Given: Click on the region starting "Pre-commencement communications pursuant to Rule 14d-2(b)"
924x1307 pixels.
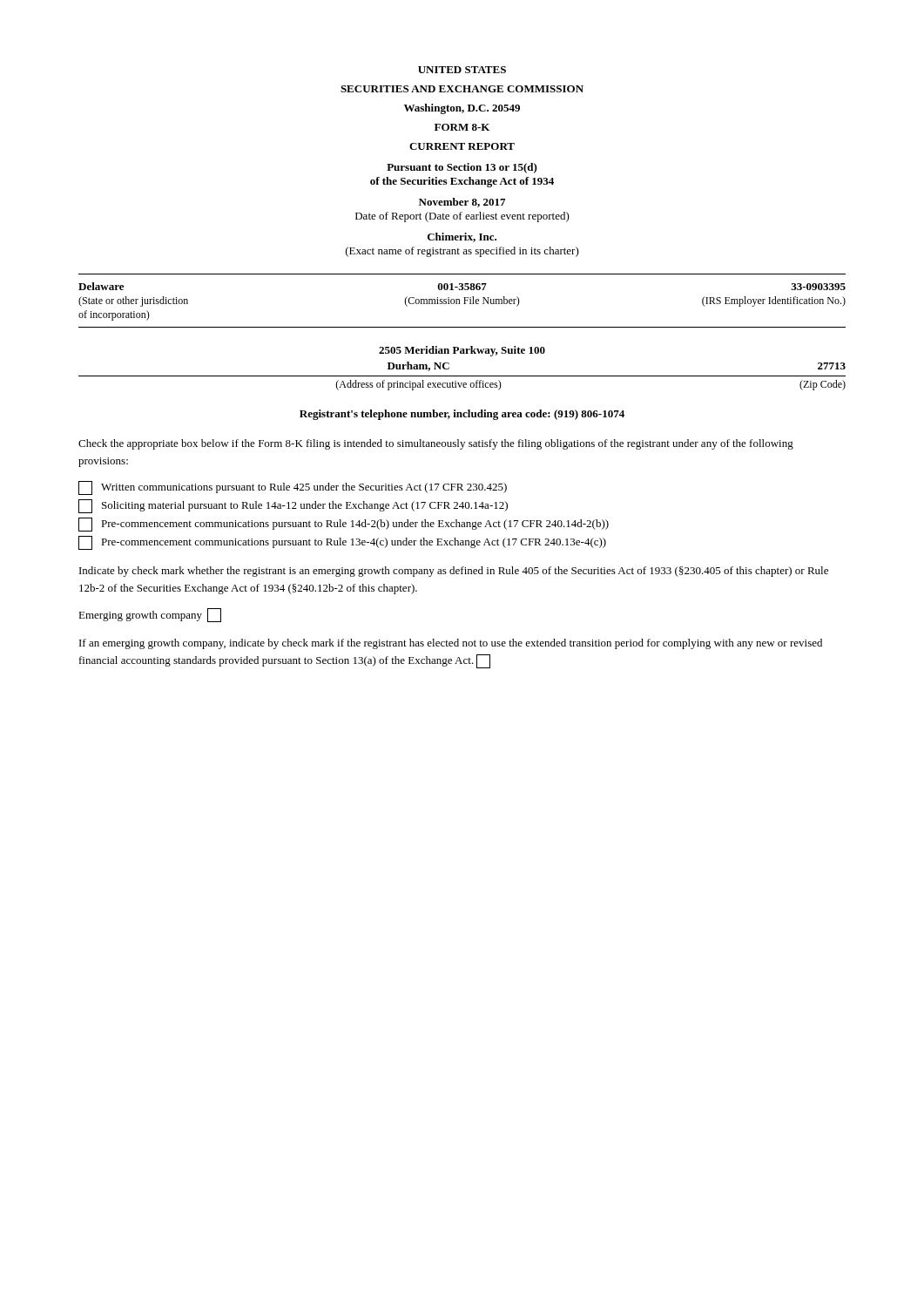Looking at the screenshot, I should [462, 524].
